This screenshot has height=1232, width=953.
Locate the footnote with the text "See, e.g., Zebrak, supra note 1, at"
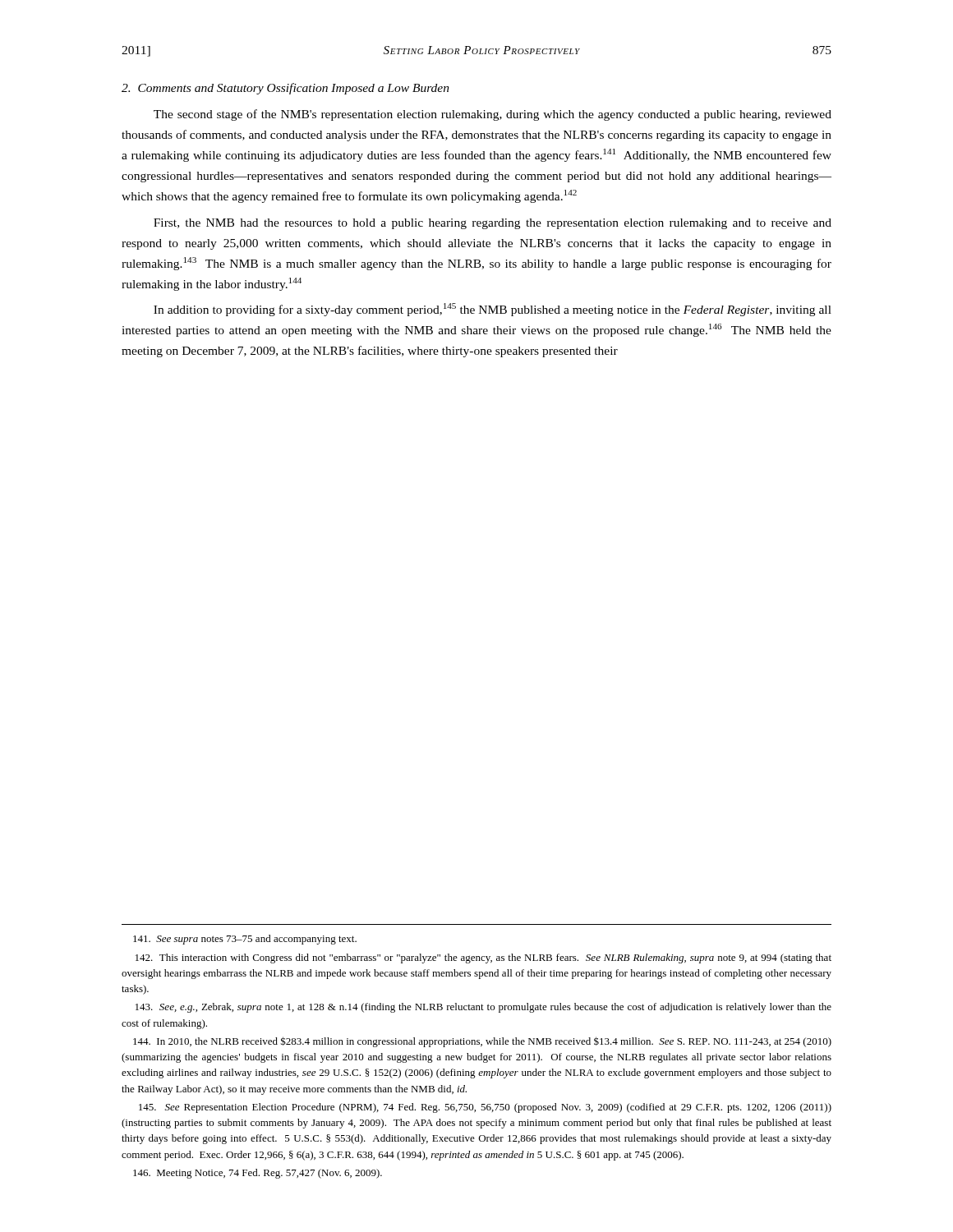[476, 1015]
